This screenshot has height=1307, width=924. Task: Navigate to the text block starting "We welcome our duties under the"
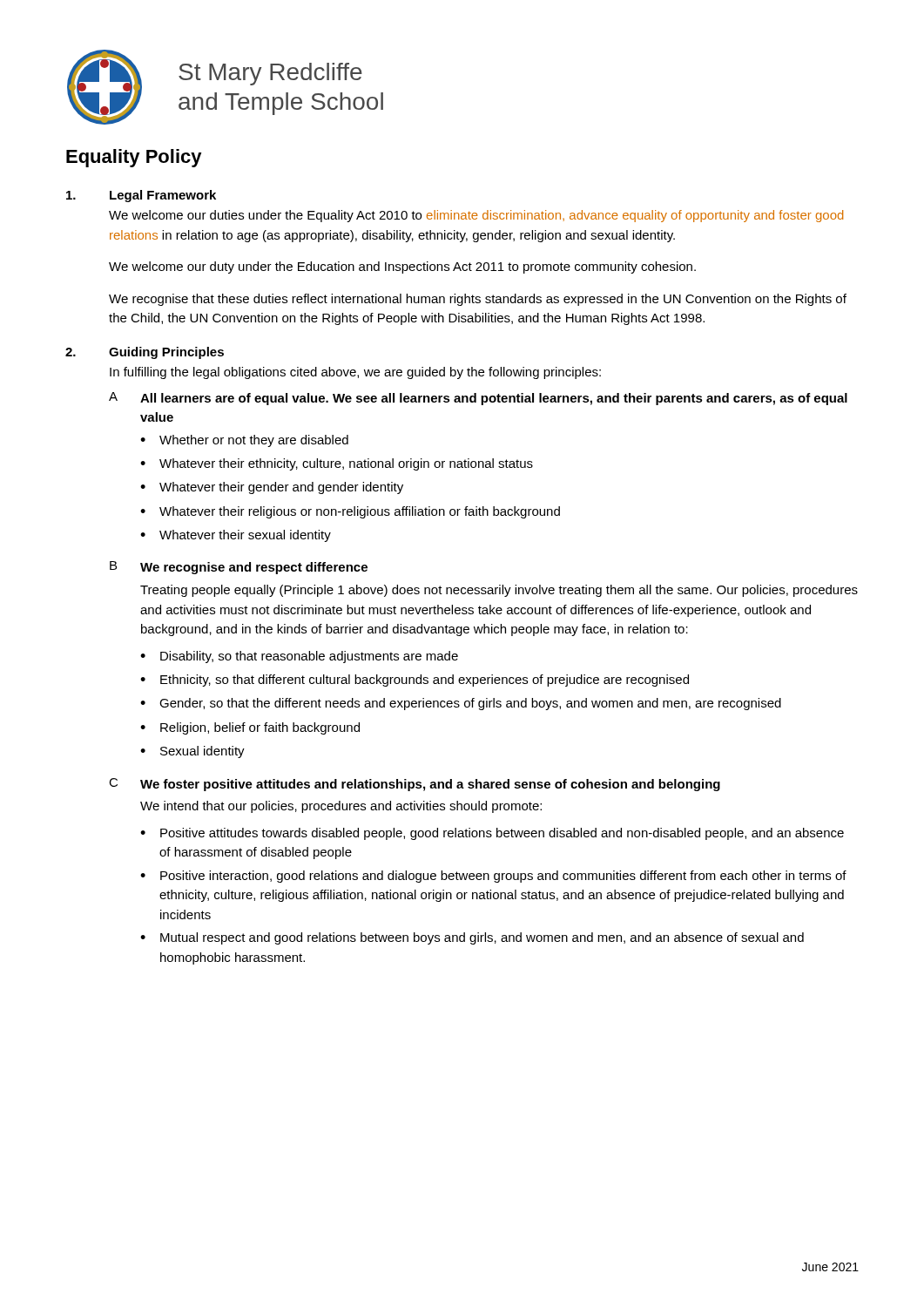coord(477,225)
